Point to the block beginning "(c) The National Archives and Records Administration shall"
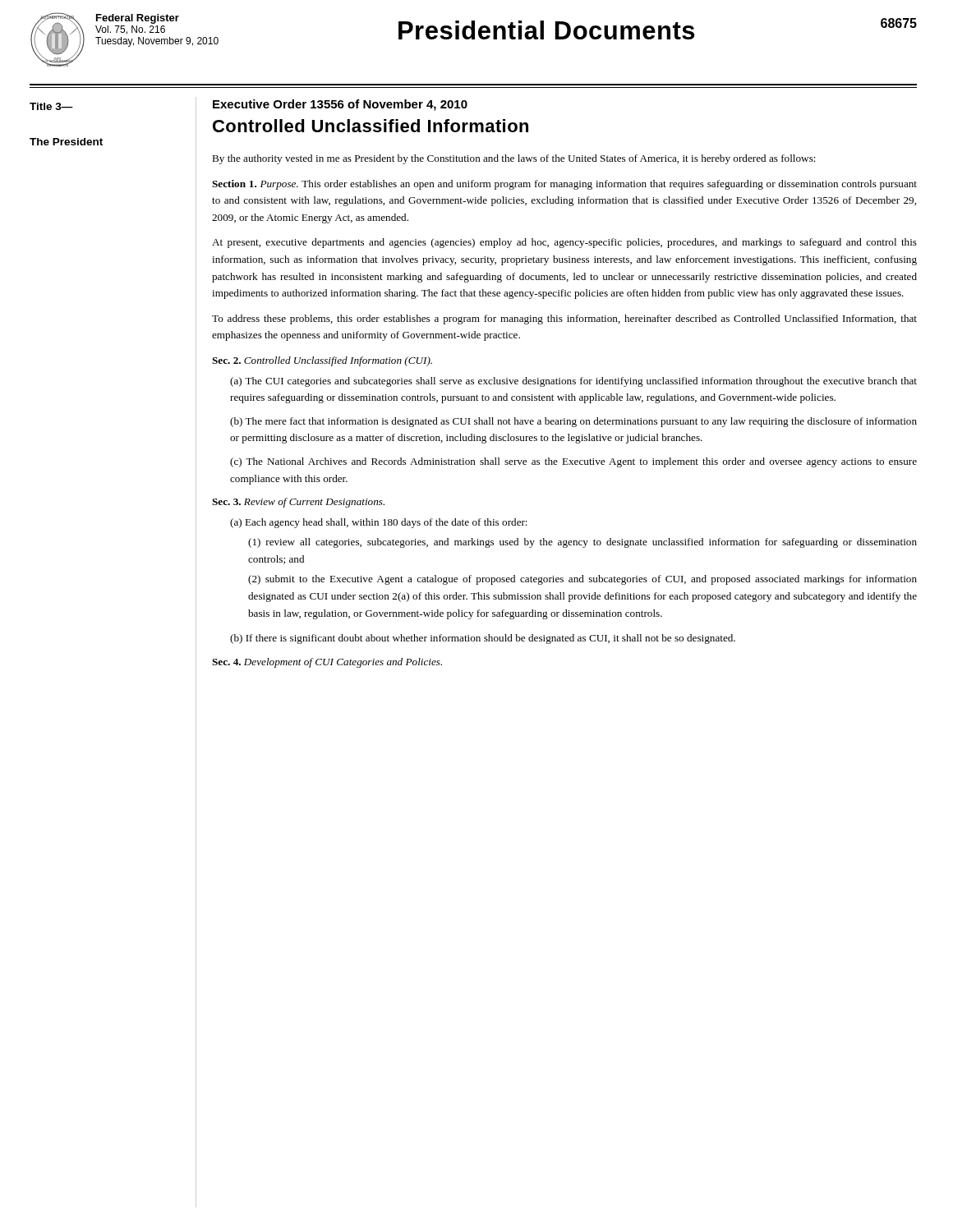Image resolution: width=953 pixels, height=1232 pixels. 573,470
